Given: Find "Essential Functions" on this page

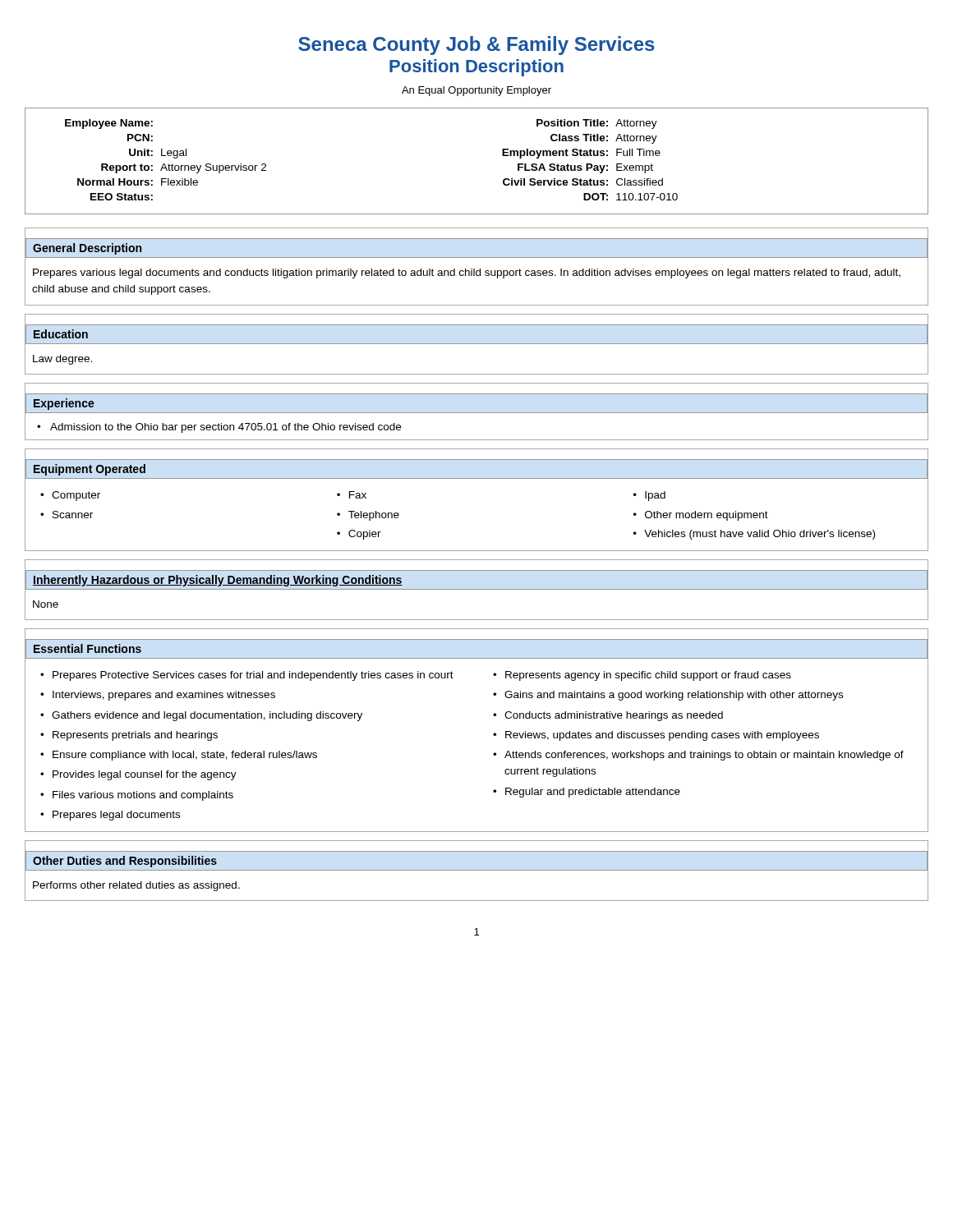Looking at the screenshot, I should (87, 649).
